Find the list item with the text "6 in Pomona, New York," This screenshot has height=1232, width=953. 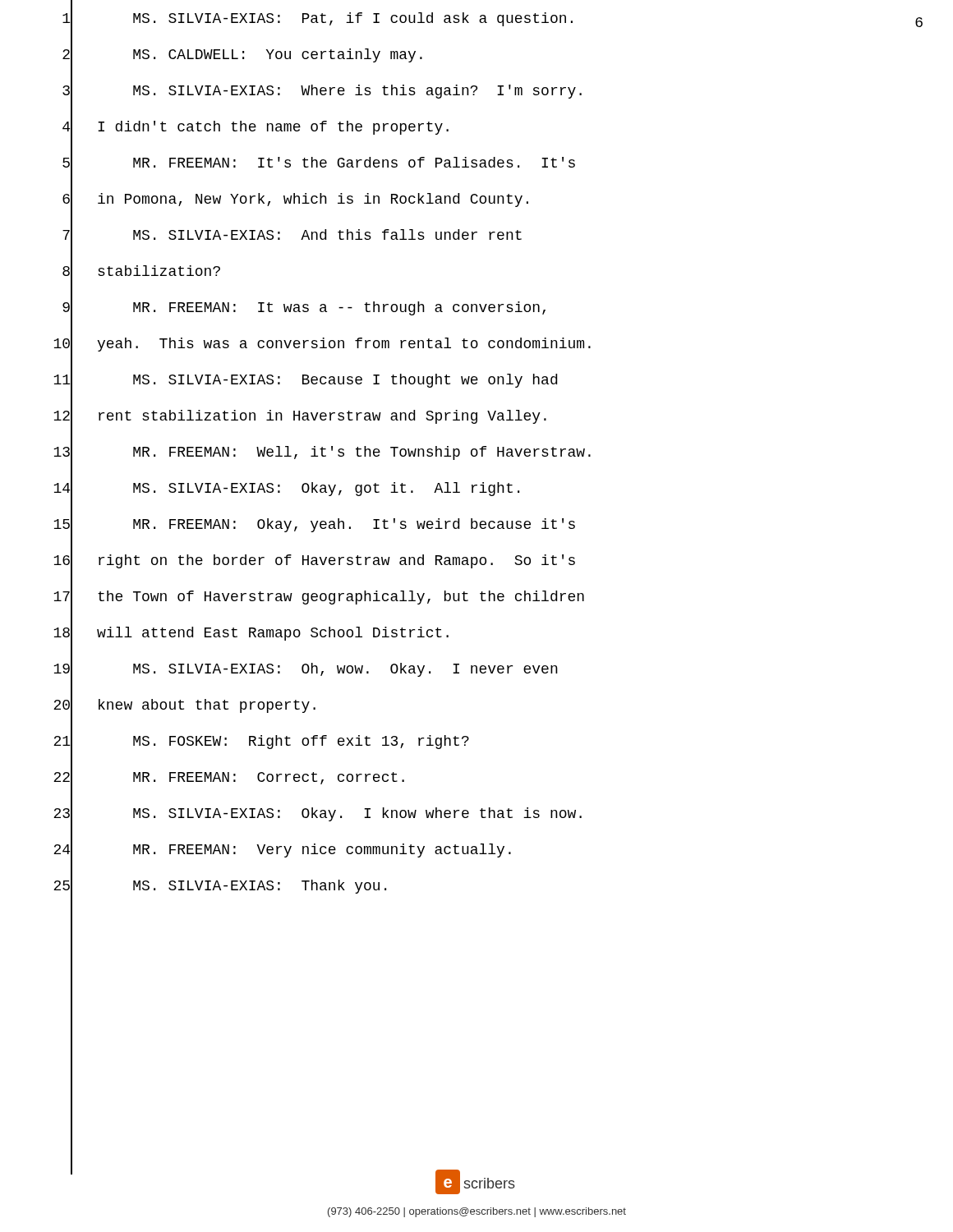[x=476, y=200]
